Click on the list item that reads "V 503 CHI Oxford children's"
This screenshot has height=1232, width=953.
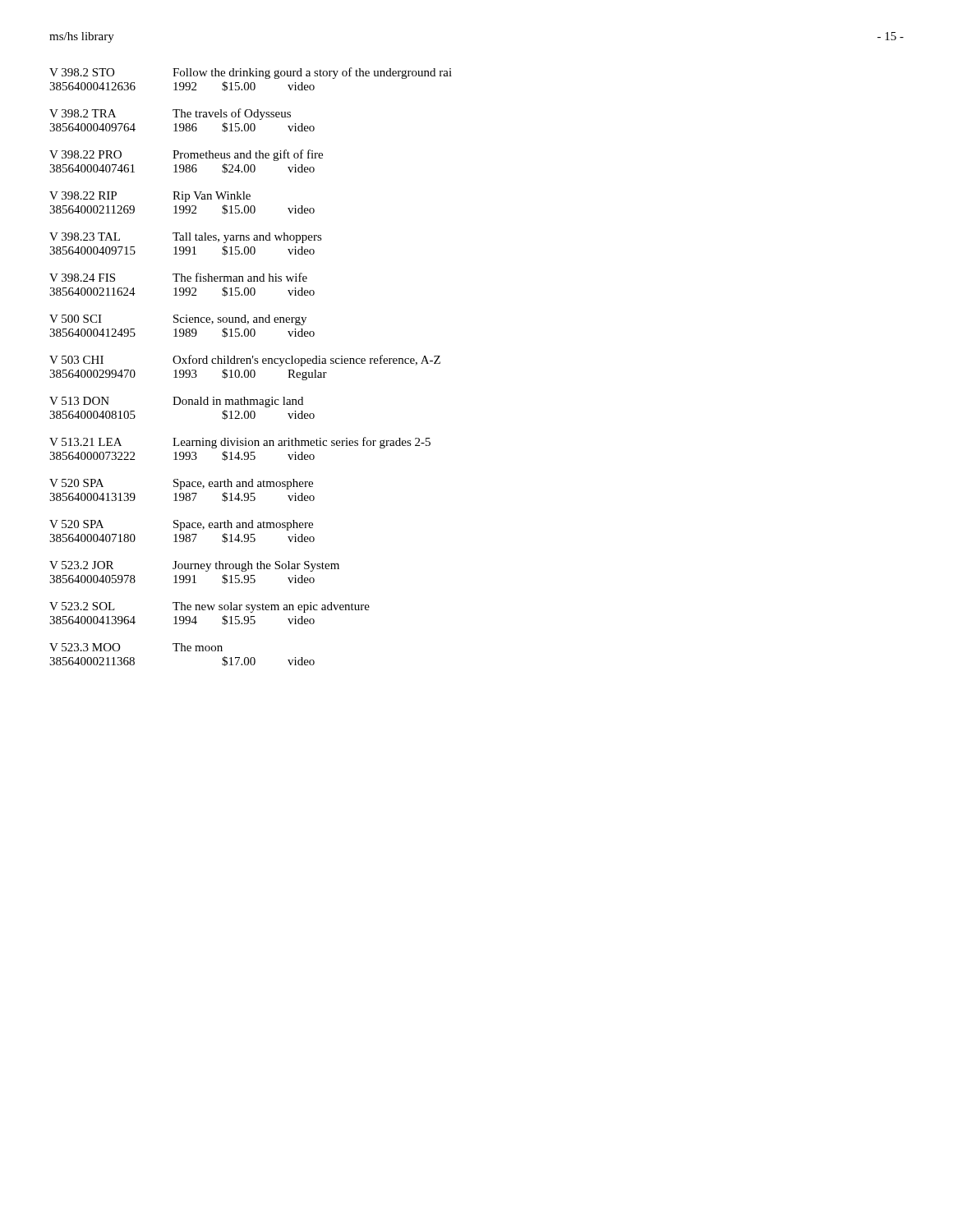(245, 361)
